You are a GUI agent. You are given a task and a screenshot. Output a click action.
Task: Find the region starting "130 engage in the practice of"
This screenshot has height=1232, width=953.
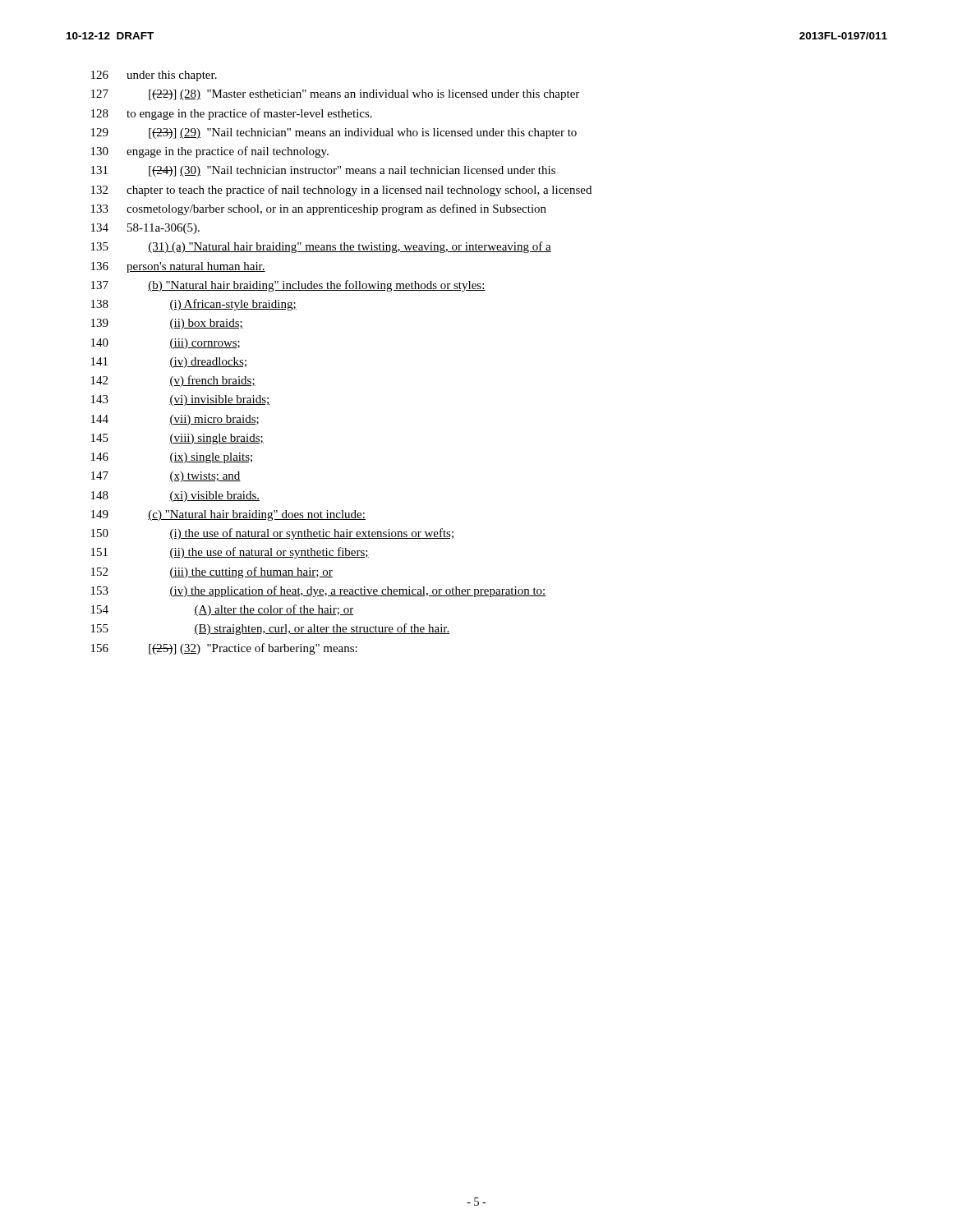[210, 152]
